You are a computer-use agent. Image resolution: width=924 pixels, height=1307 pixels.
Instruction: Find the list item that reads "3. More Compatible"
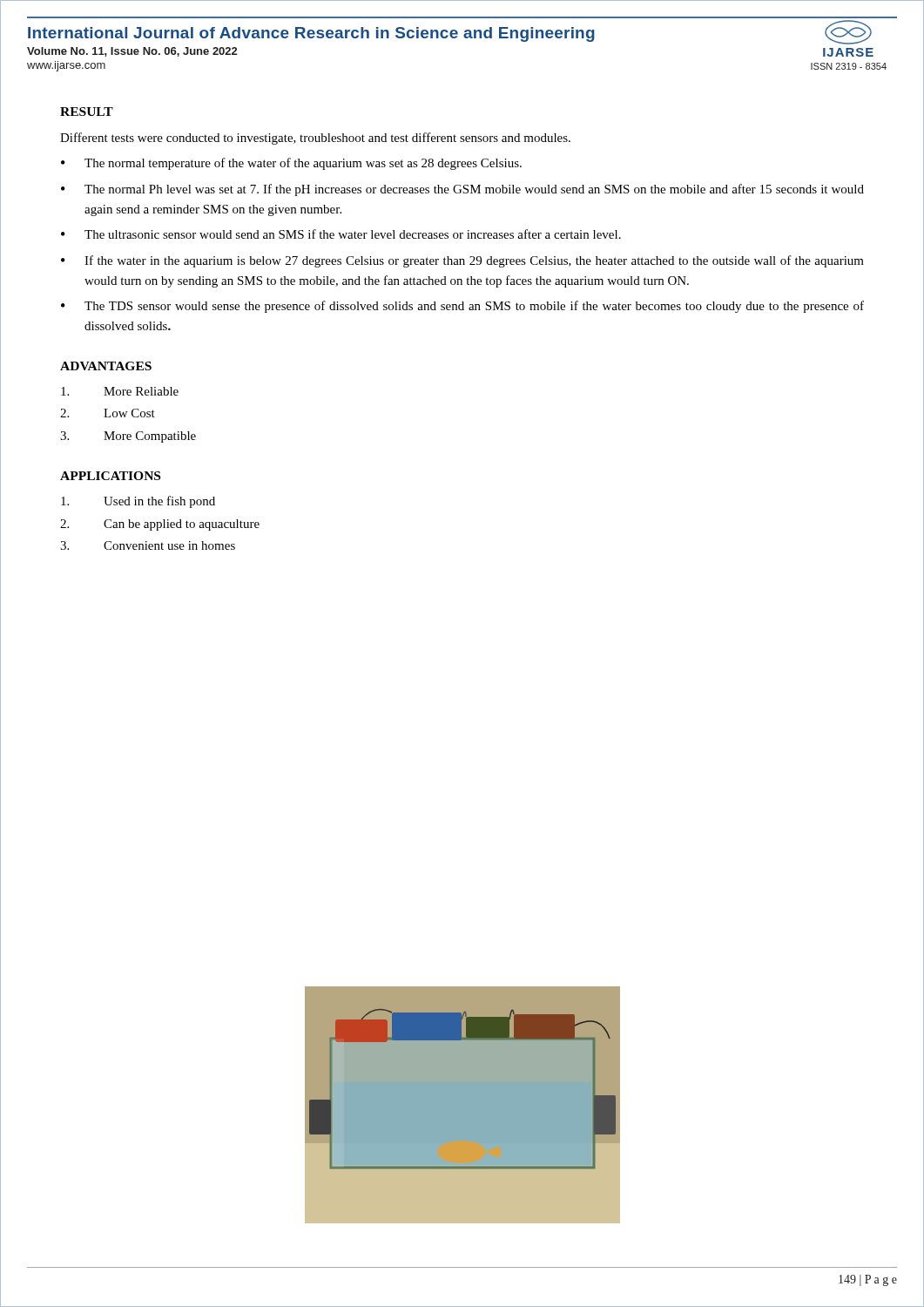click(x=128, y=436)
